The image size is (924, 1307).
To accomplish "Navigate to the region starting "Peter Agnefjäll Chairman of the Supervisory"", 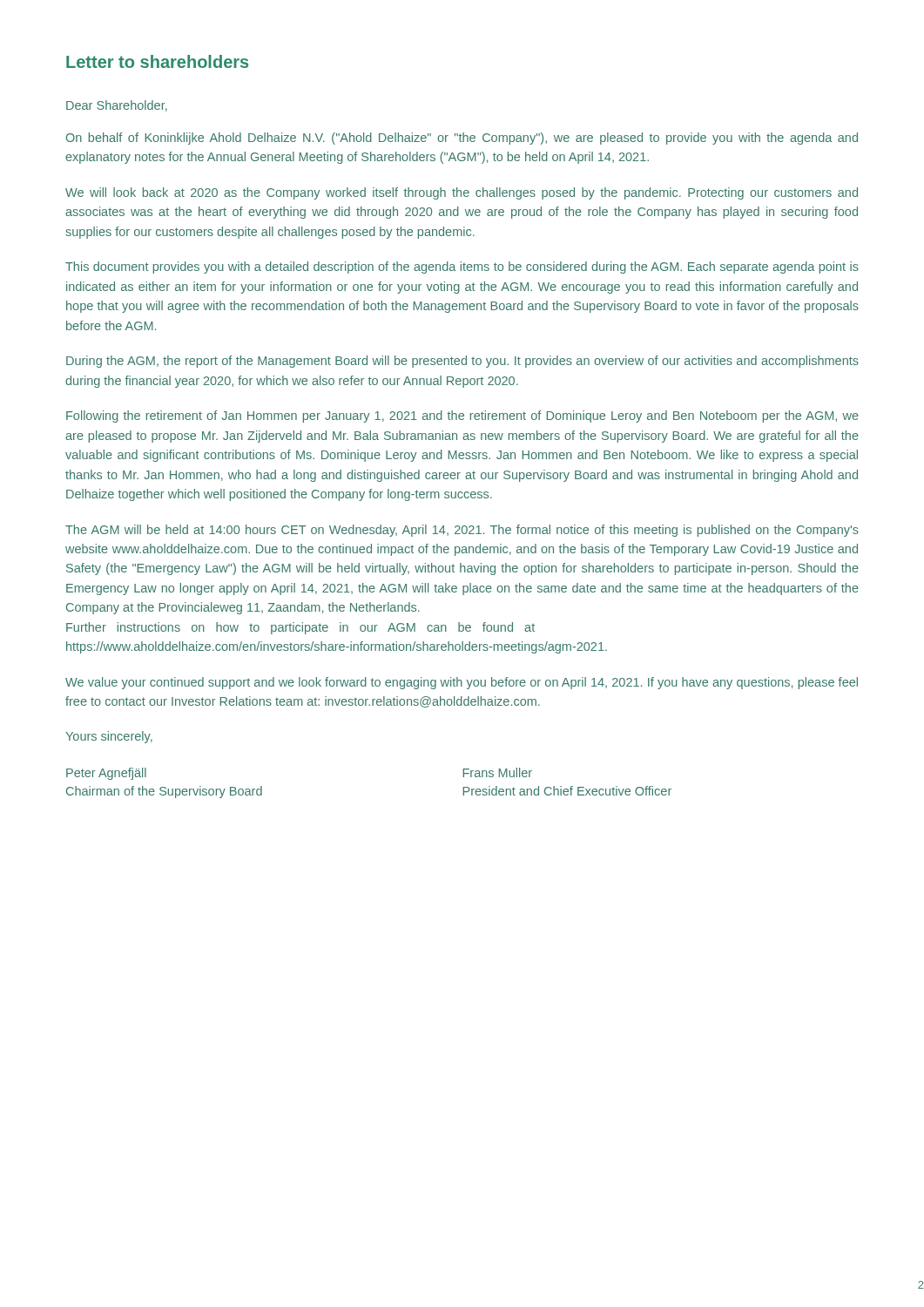I will pyautogui.click(x=462, y=783).
